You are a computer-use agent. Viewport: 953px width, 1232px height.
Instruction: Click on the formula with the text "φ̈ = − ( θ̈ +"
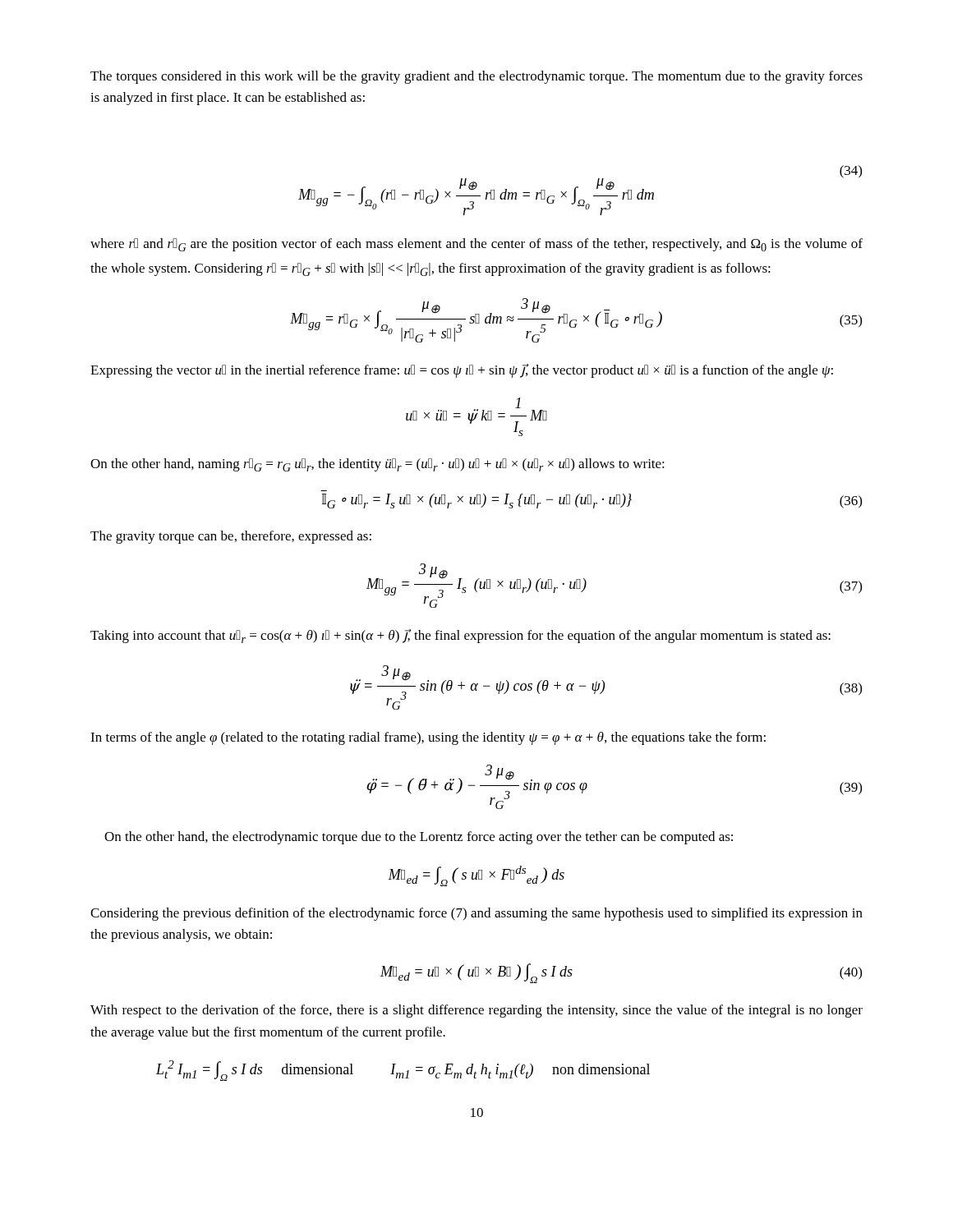(499, 786)
